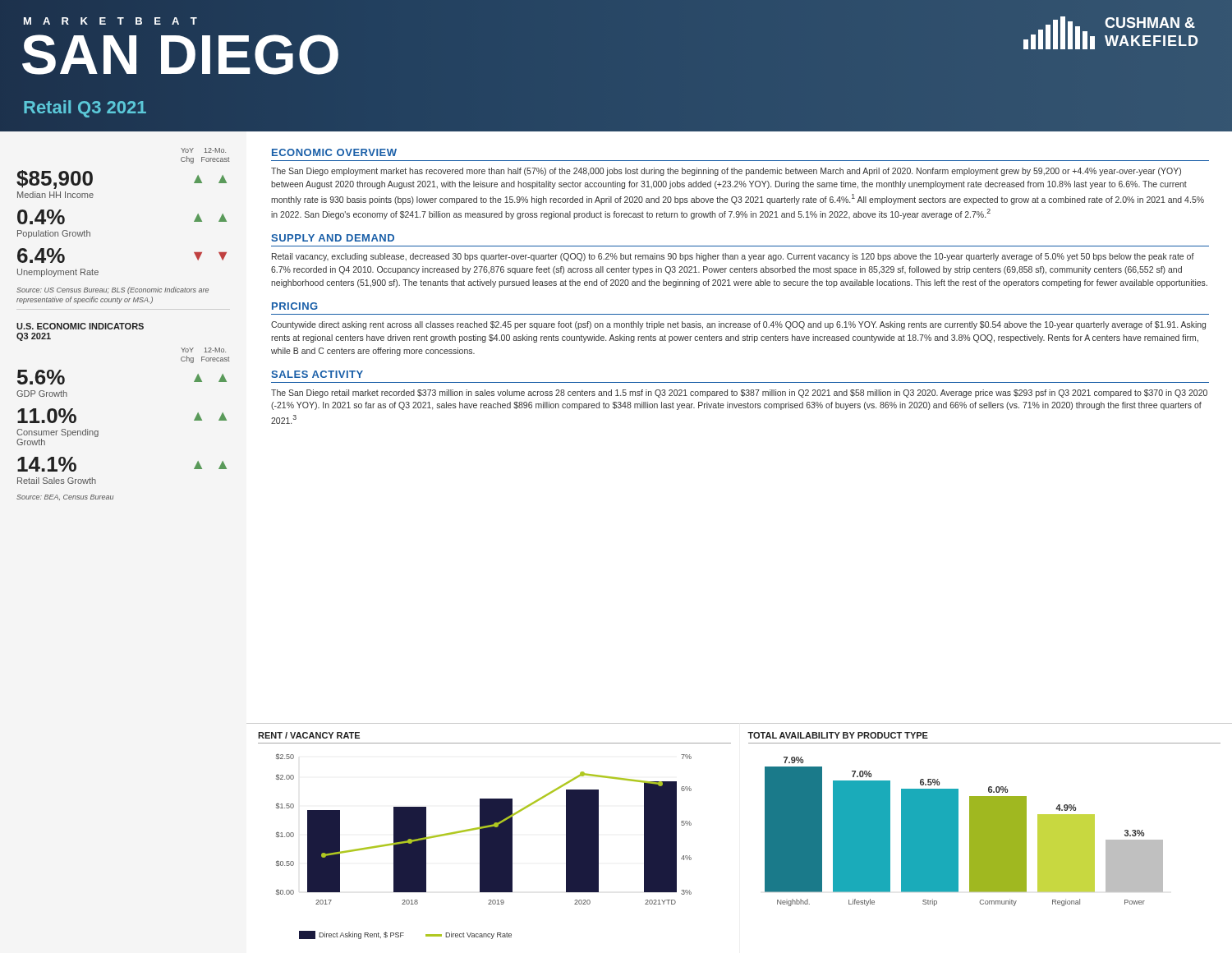Click where it says "$85,900 Median HH Income ▲ ▲"
1232x953 pixels.
[x=46, y=178]
